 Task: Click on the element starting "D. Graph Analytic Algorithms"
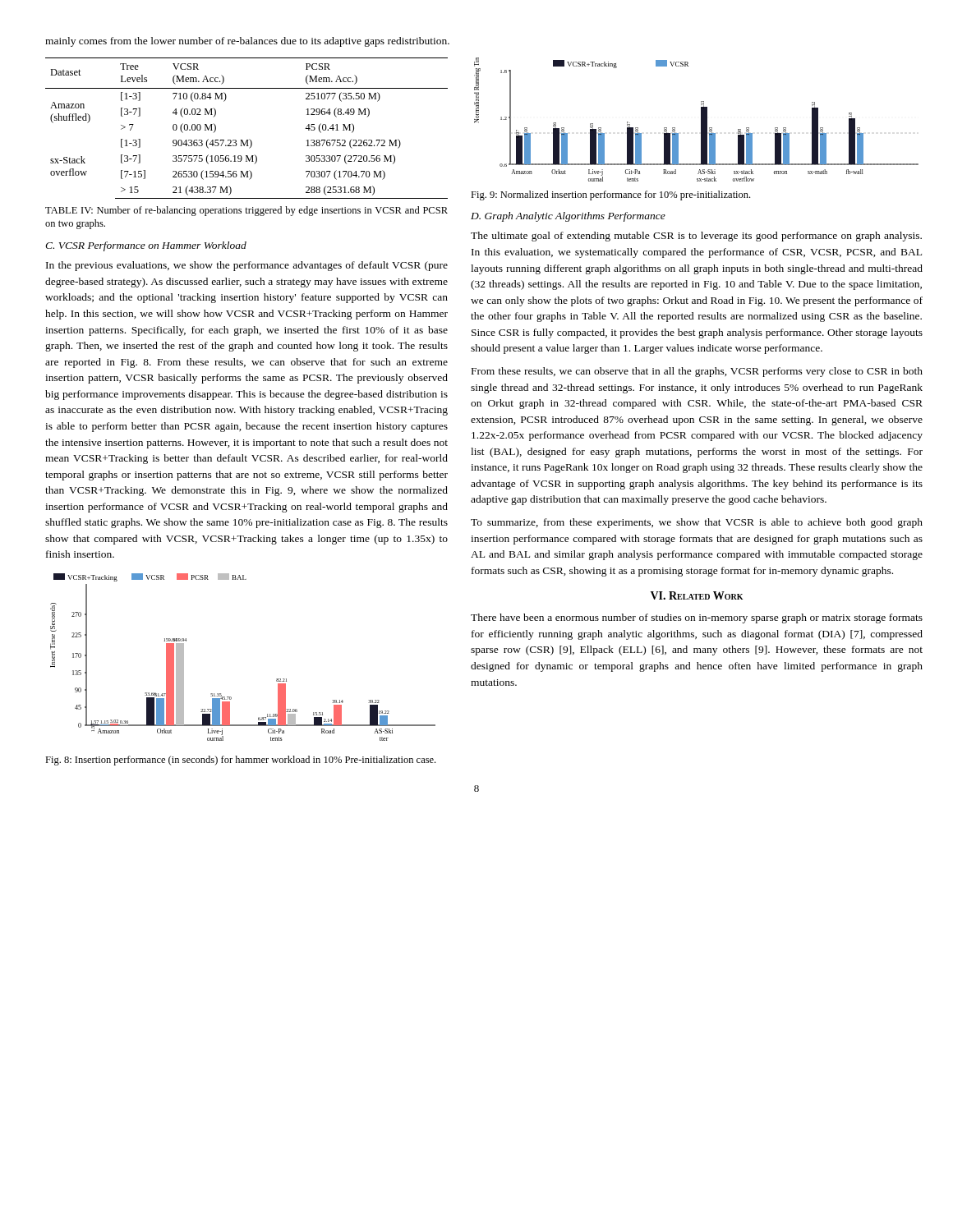pos(568,216)
